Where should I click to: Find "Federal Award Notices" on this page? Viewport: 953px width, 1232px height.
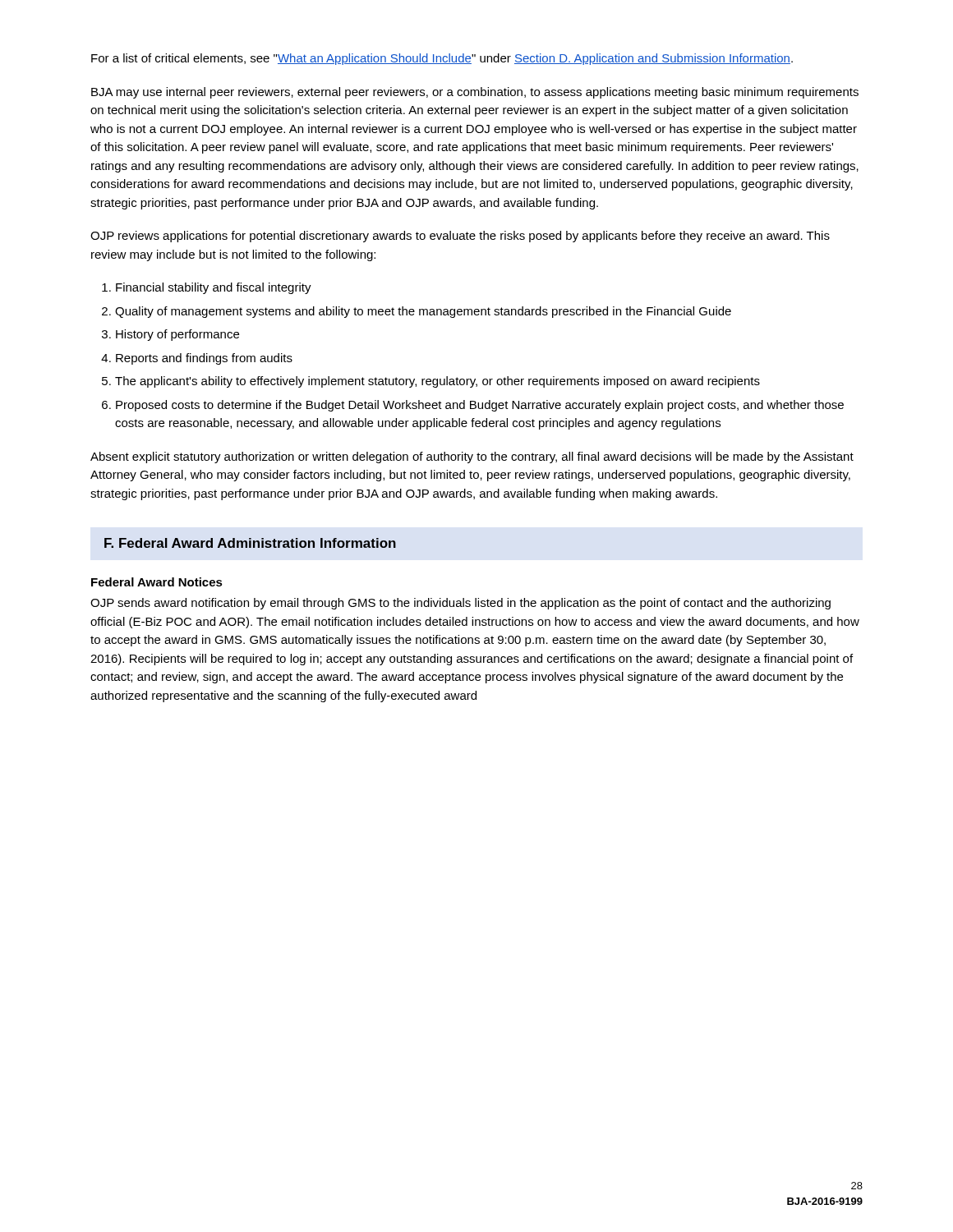156,582
